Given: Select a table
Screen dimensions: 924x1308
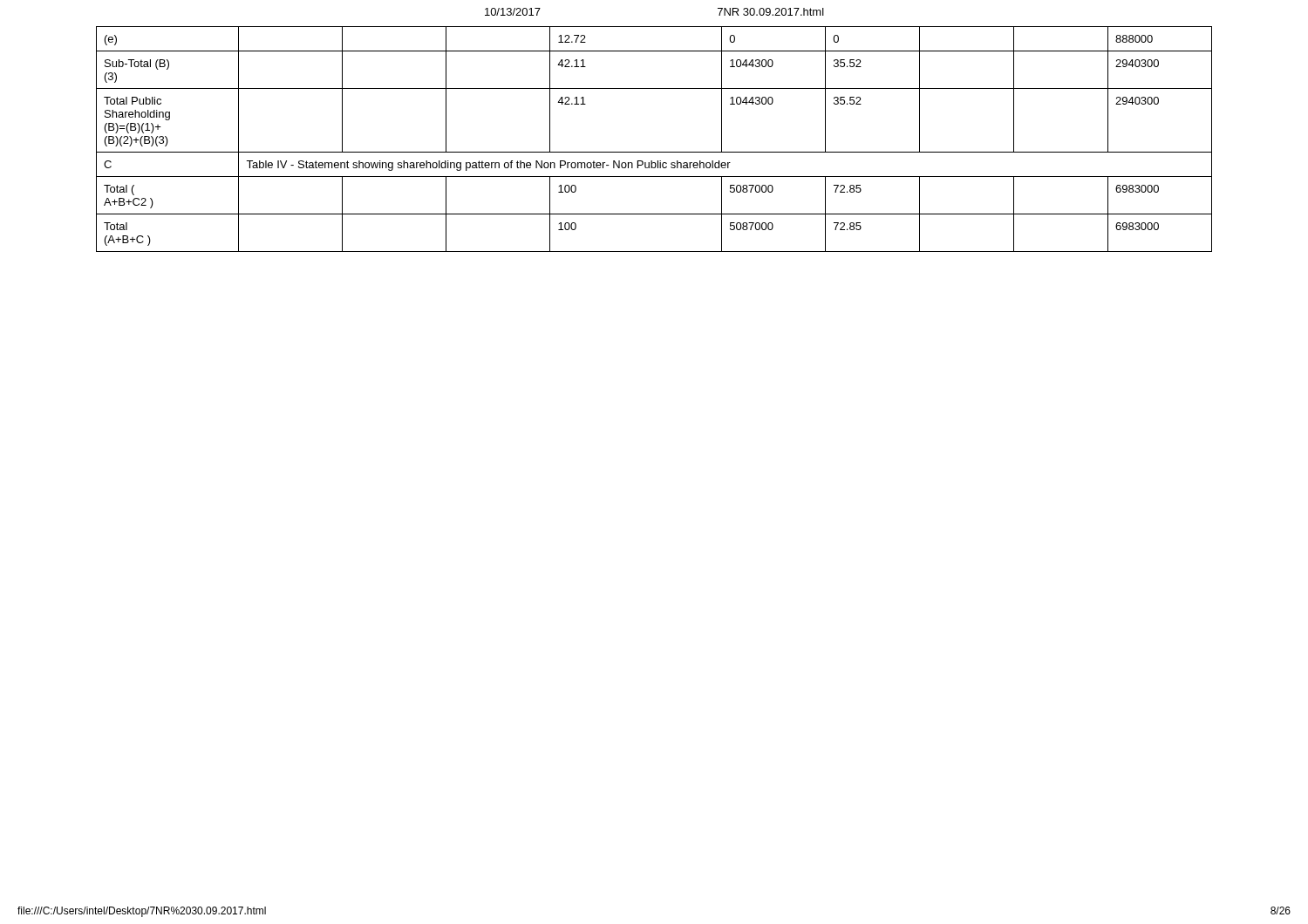Looking at the screenshot, I should point(654,139).
